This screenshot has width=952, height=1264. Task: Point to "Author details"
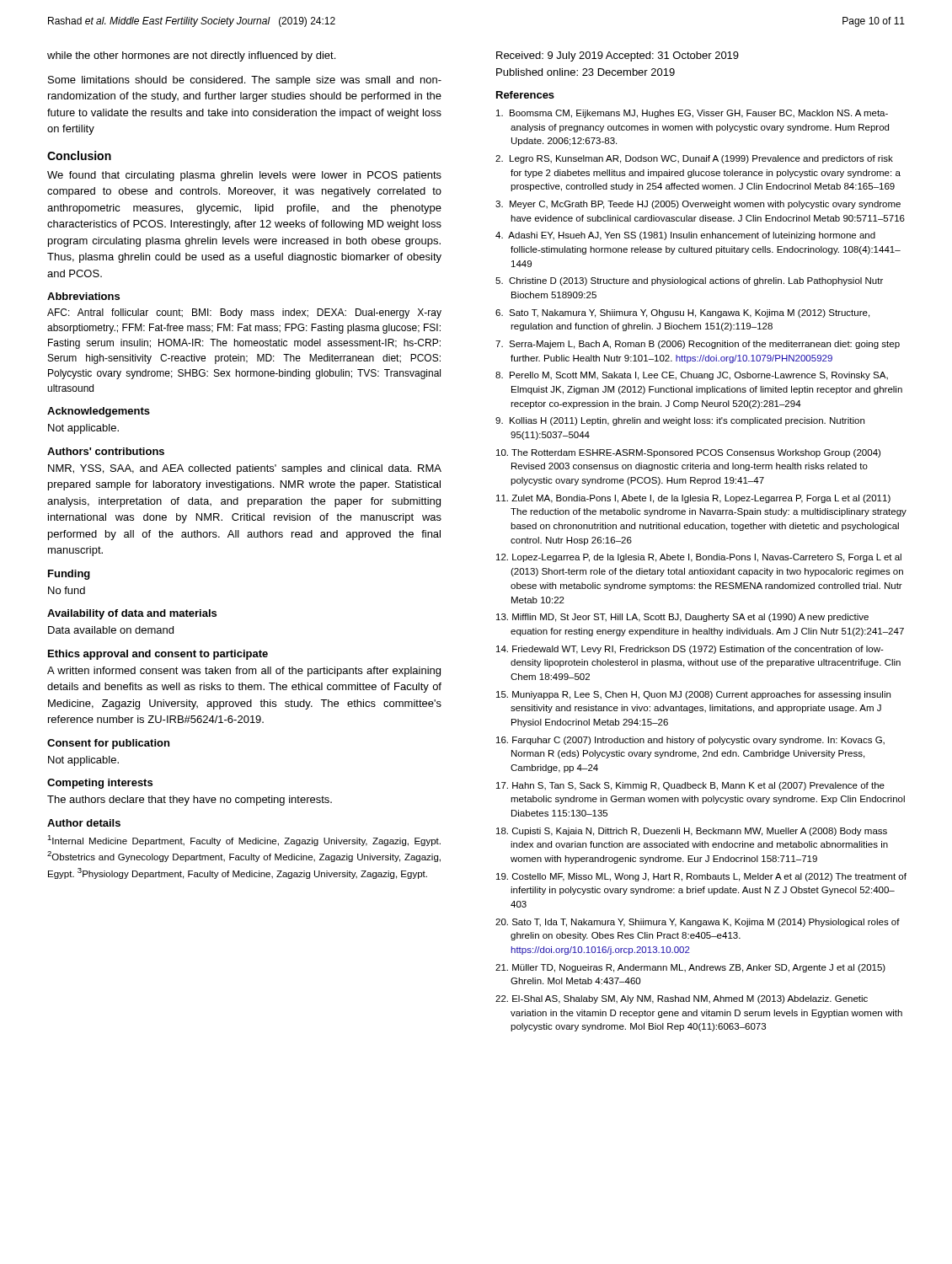click(x=84, y=823)
